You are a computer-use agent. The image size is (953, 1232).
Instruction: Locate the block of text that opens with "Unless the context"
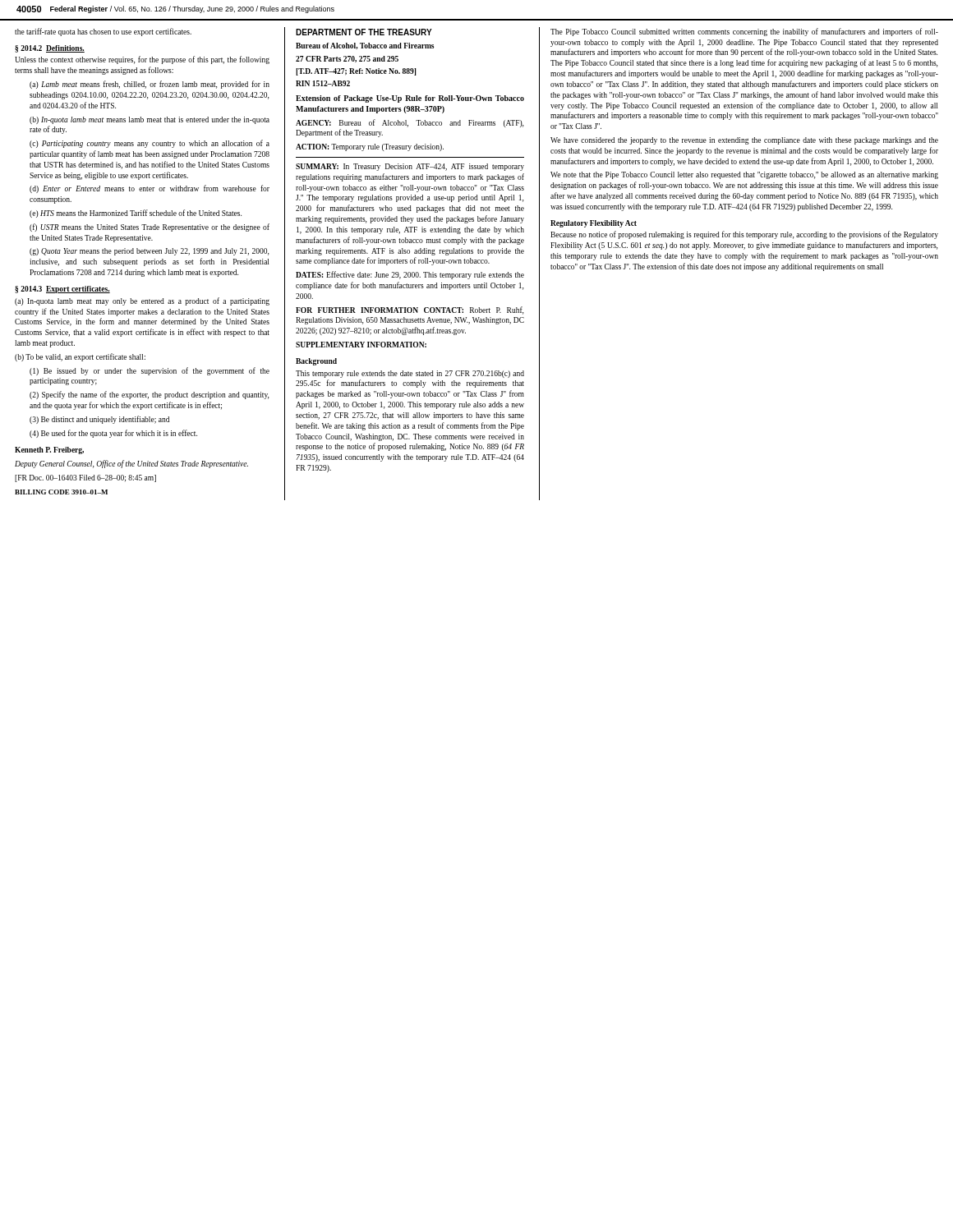[x=142, y=66]
